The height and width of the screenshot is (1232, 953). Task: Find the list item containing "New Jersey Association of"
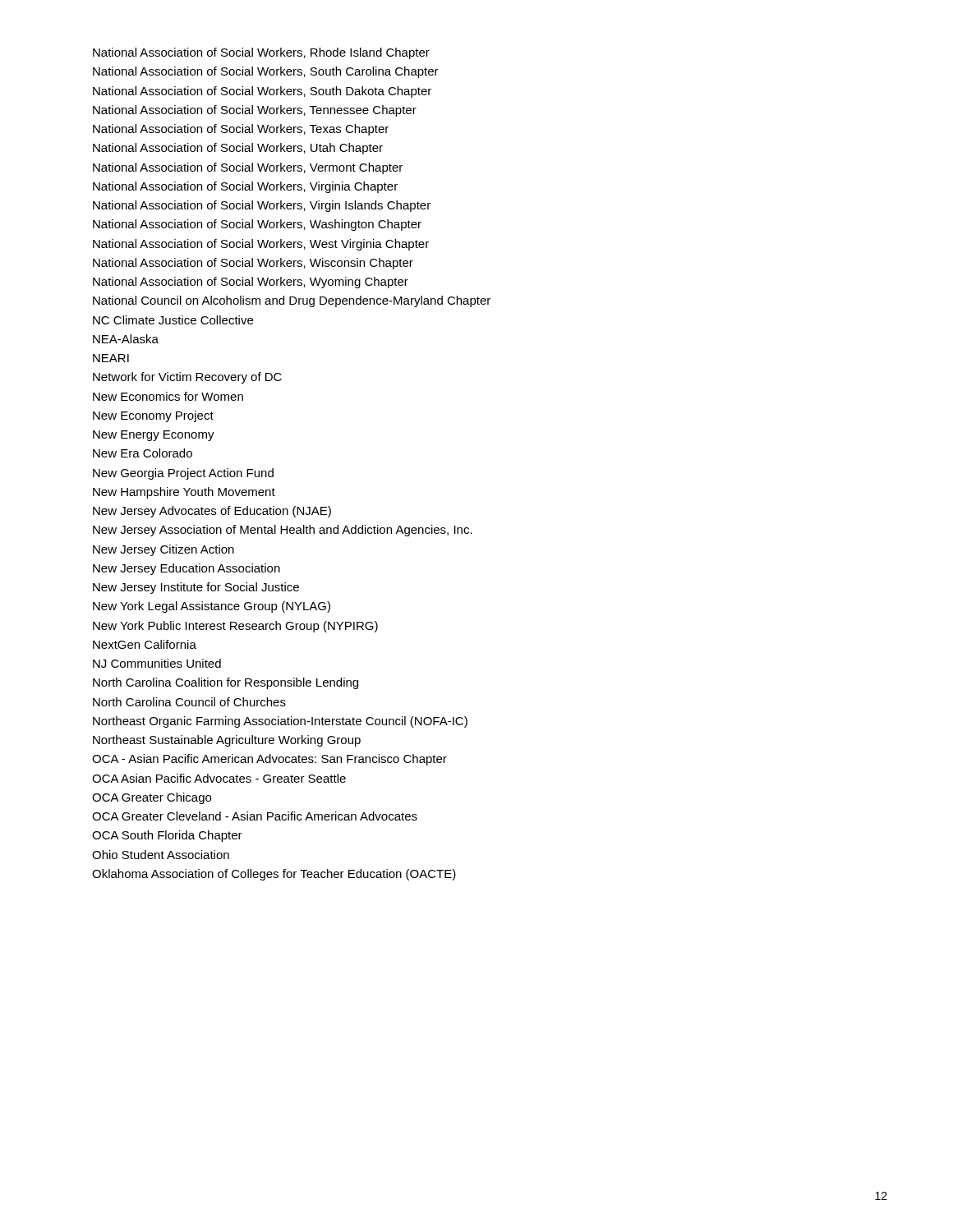coord(282,530)
